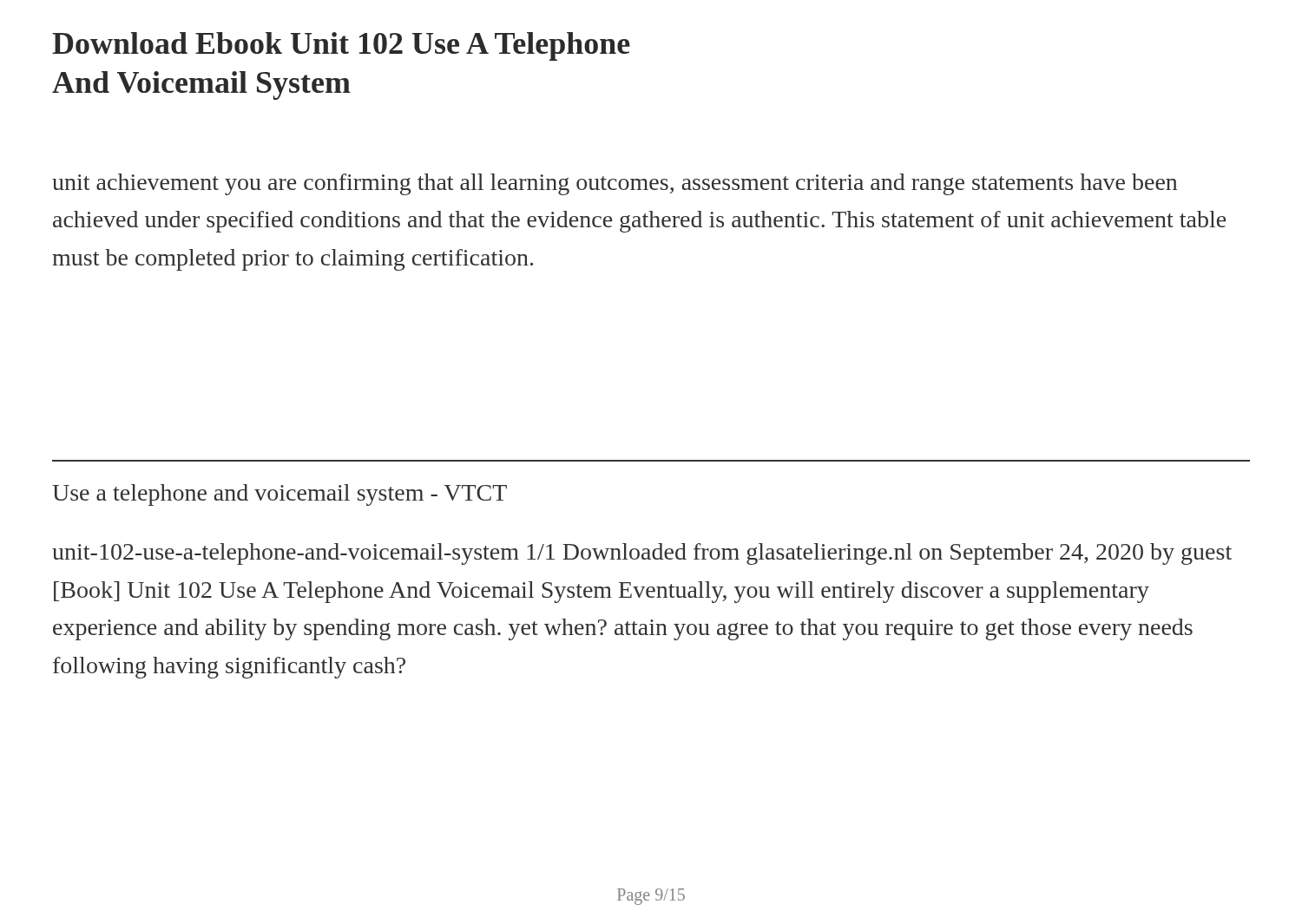Where is the passage that starts "unit achievement you are confirming that all learning"?

pos(651,220)
